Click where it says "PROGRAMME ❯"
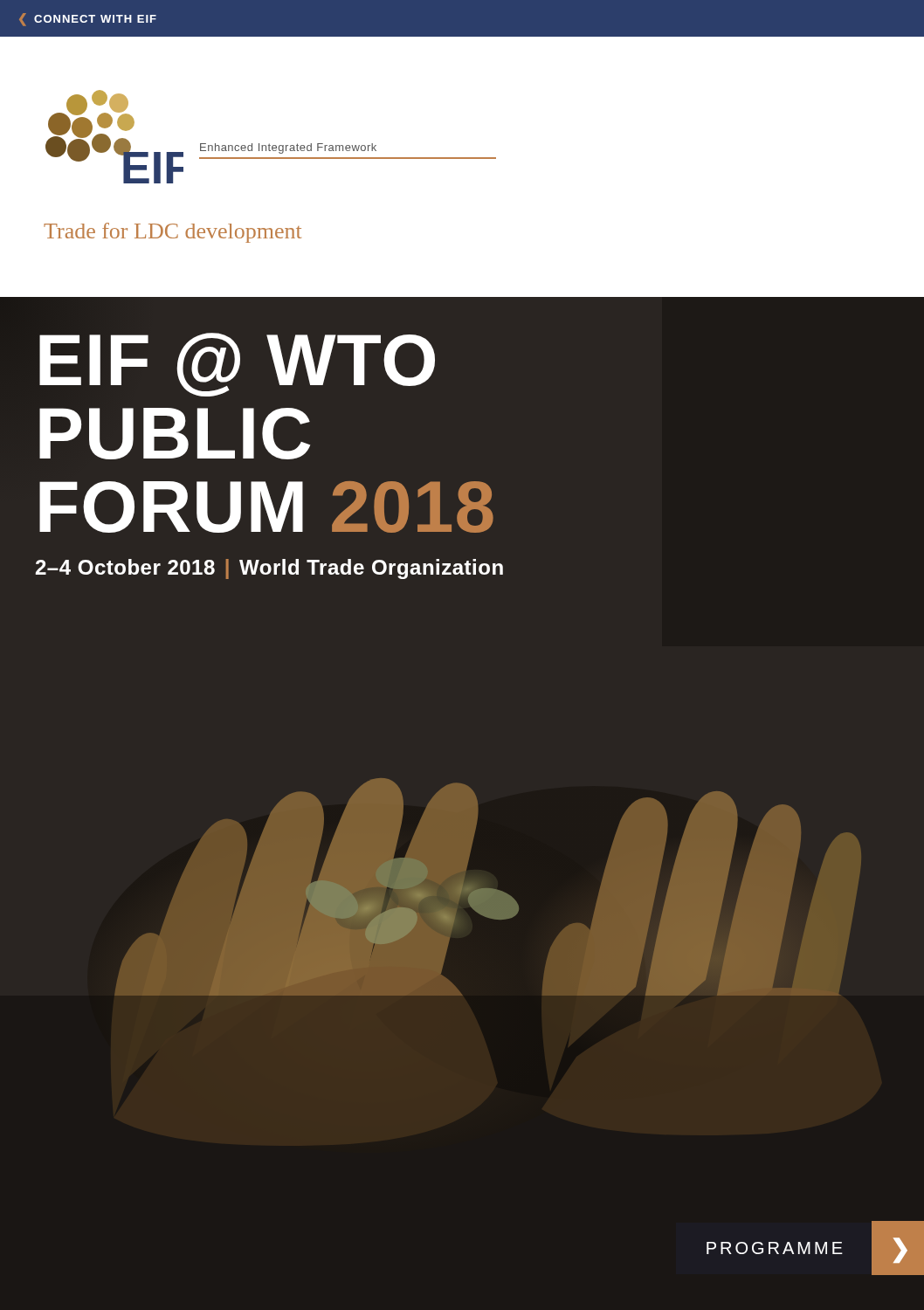 coord(800,1248)
